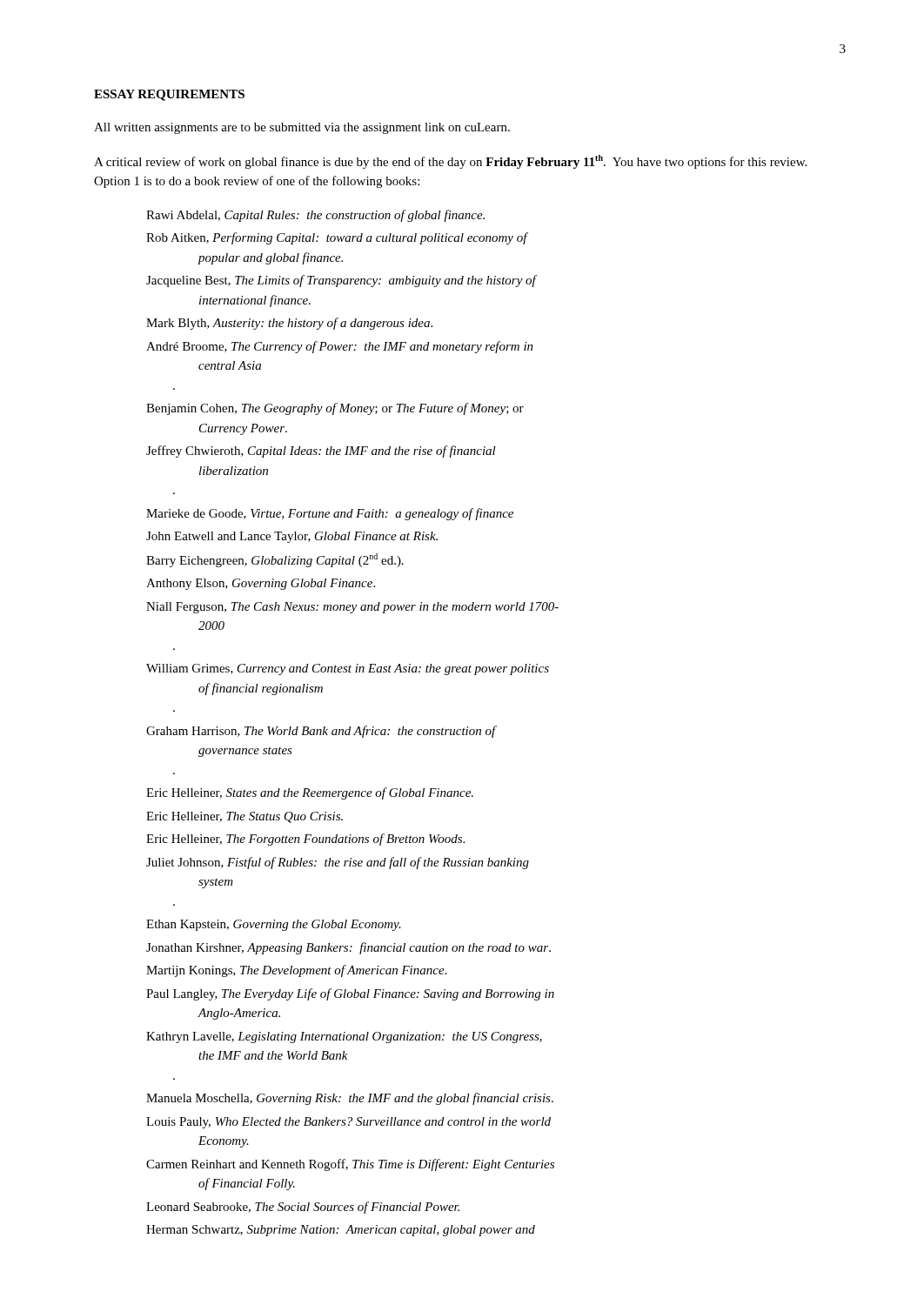Viewport: 924px width, 1305px height.
Task: Locate the block of text that opens with "André Broome, The Currency"
Action: coord(340,347)
